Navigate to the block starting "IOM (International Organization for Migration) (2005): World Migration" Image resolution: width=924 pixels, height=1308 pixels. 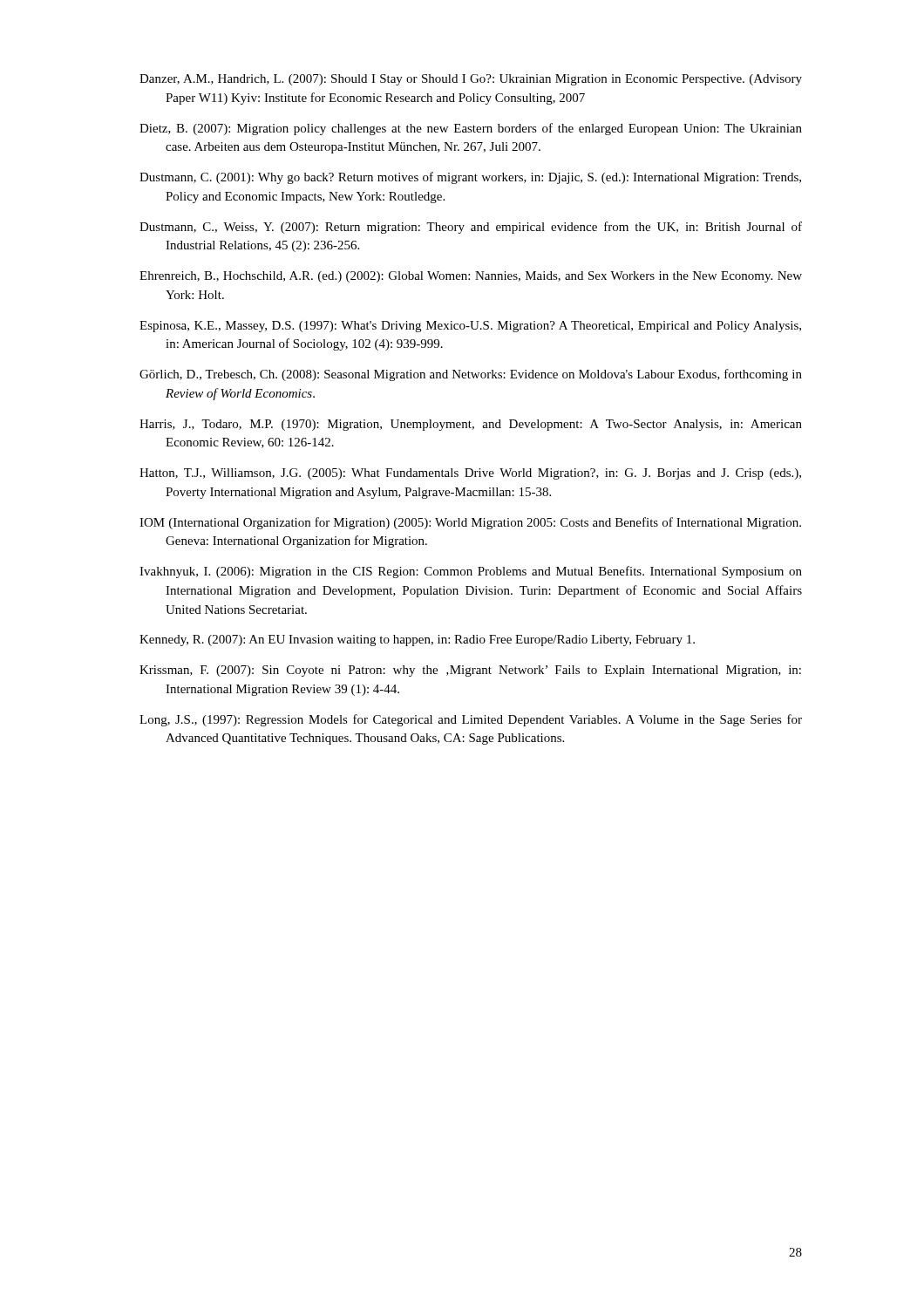(x=471, y=531)
